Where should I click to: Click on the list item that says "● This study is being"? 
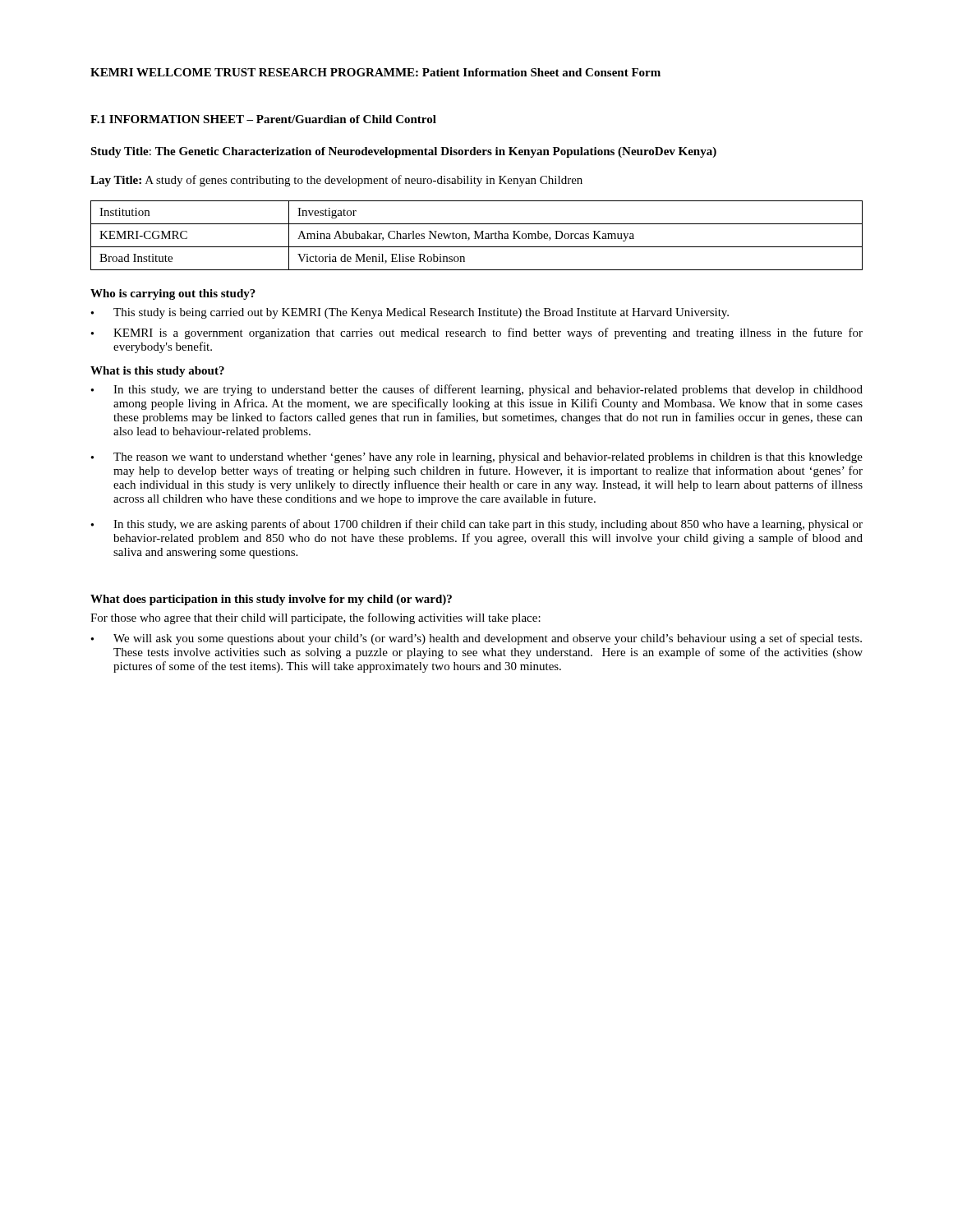410,312
